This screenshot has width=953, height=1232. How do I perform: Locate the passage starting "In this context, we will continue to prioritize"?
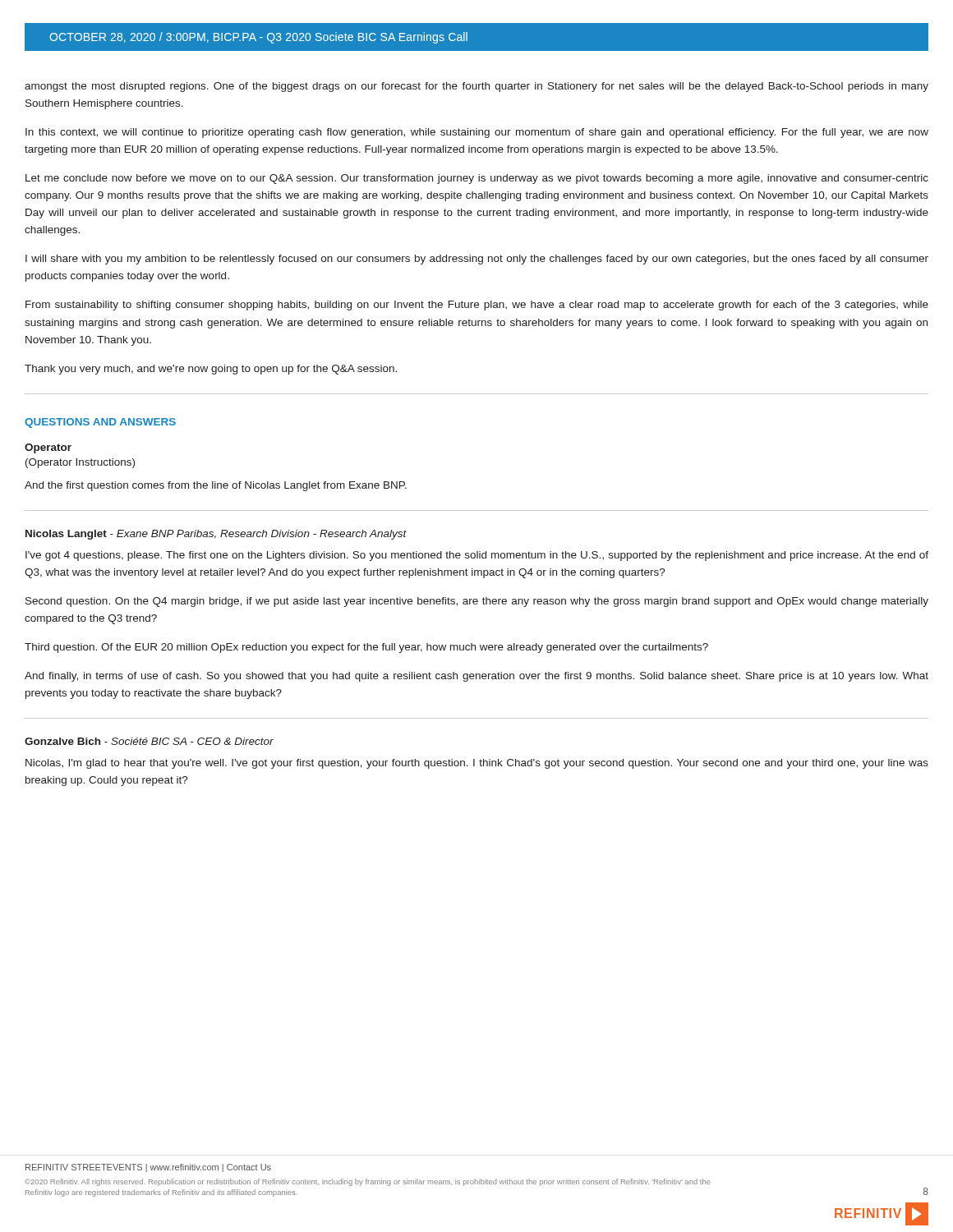coord(476,141)
